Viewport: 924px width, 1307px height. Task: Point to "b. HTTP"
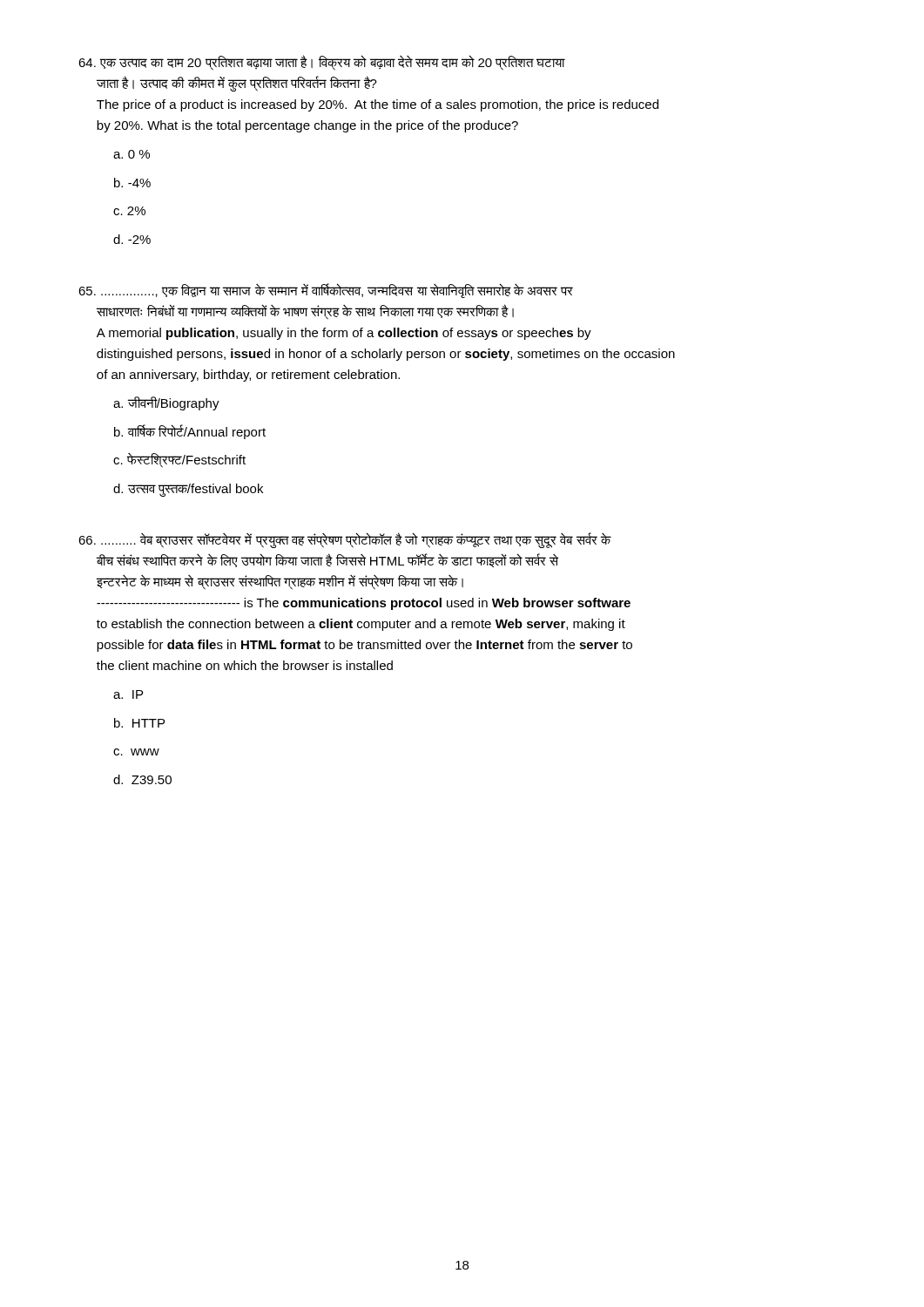pyautogui.click(x=139, y=722)
